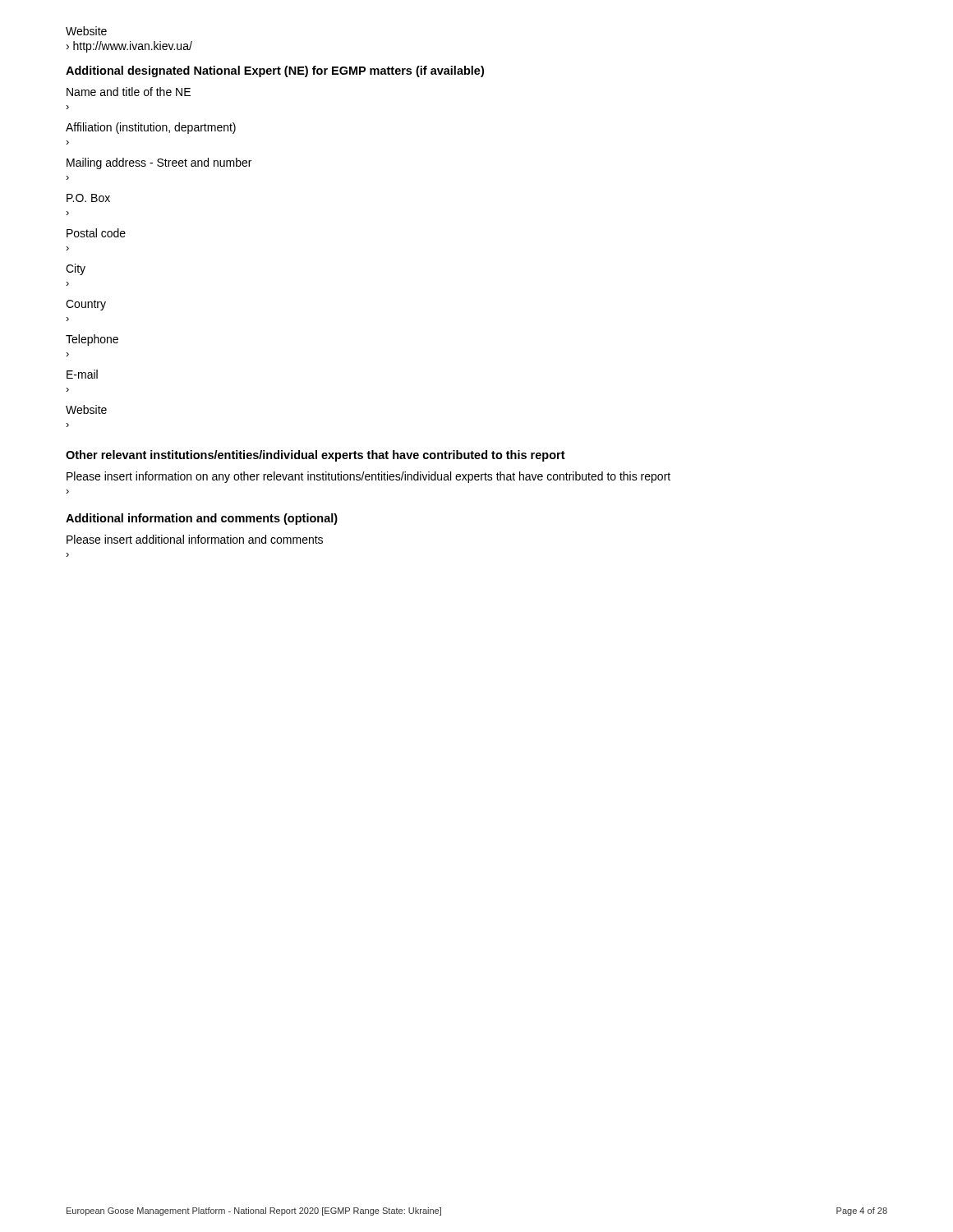This screenshot has height=1232, width=953.
Task: Find "› http://www.ivan.kiev.ua/" on this page
Action: (x=129, y=46)
